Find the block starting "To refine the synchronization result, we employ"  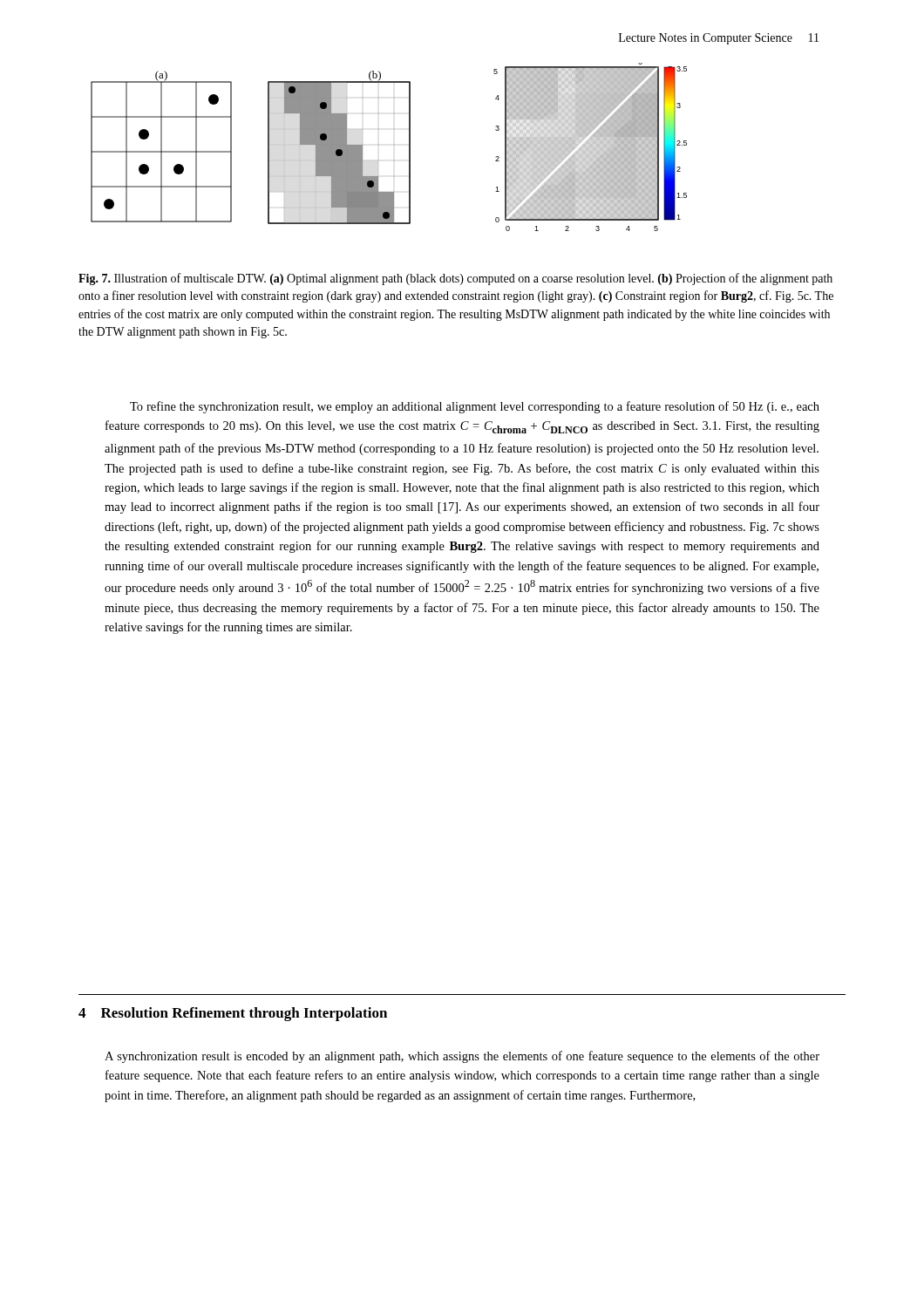[x=462, y=517]
